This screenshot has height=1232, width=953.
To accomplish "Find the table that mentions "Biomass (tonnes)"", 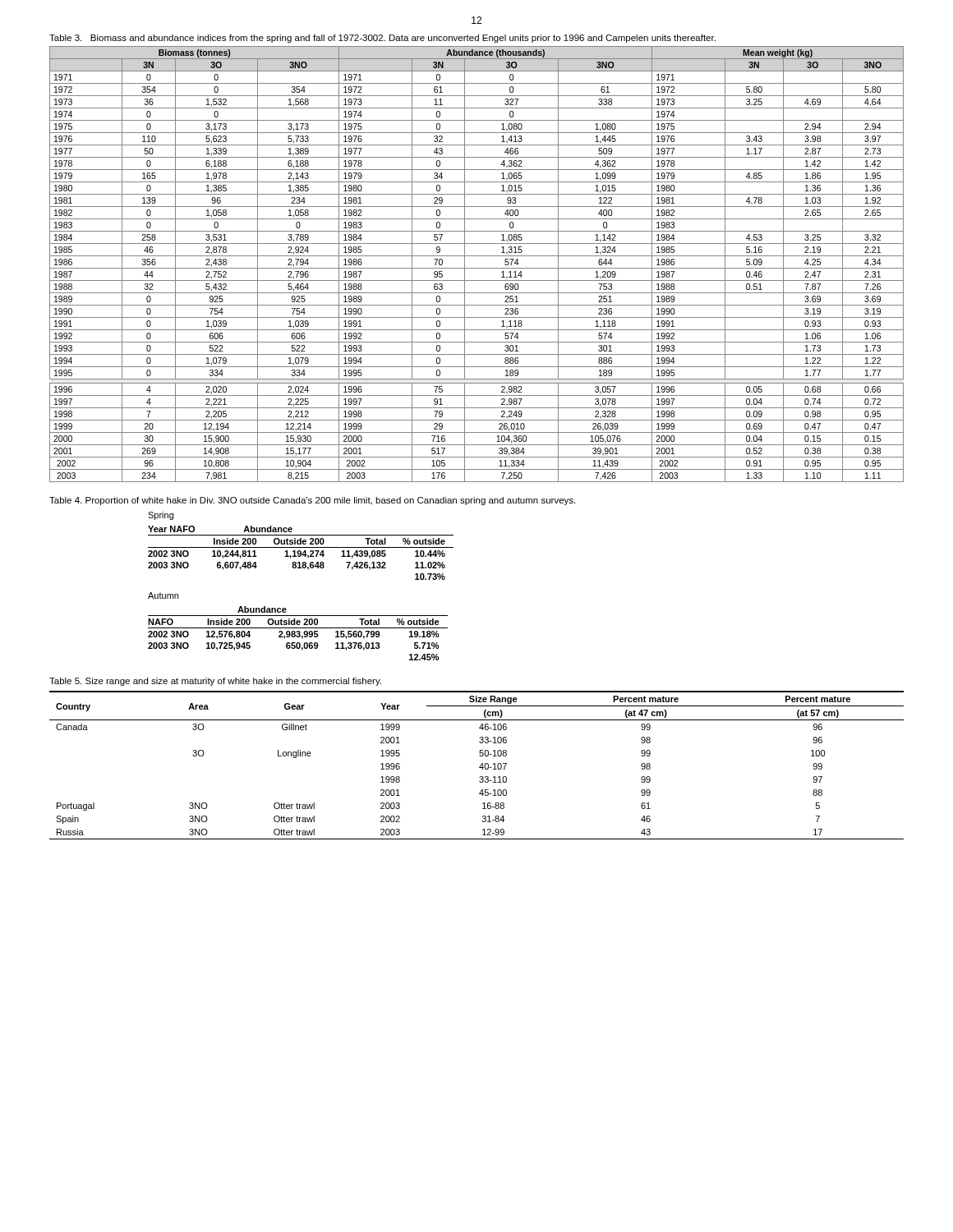I will [476, 264].
